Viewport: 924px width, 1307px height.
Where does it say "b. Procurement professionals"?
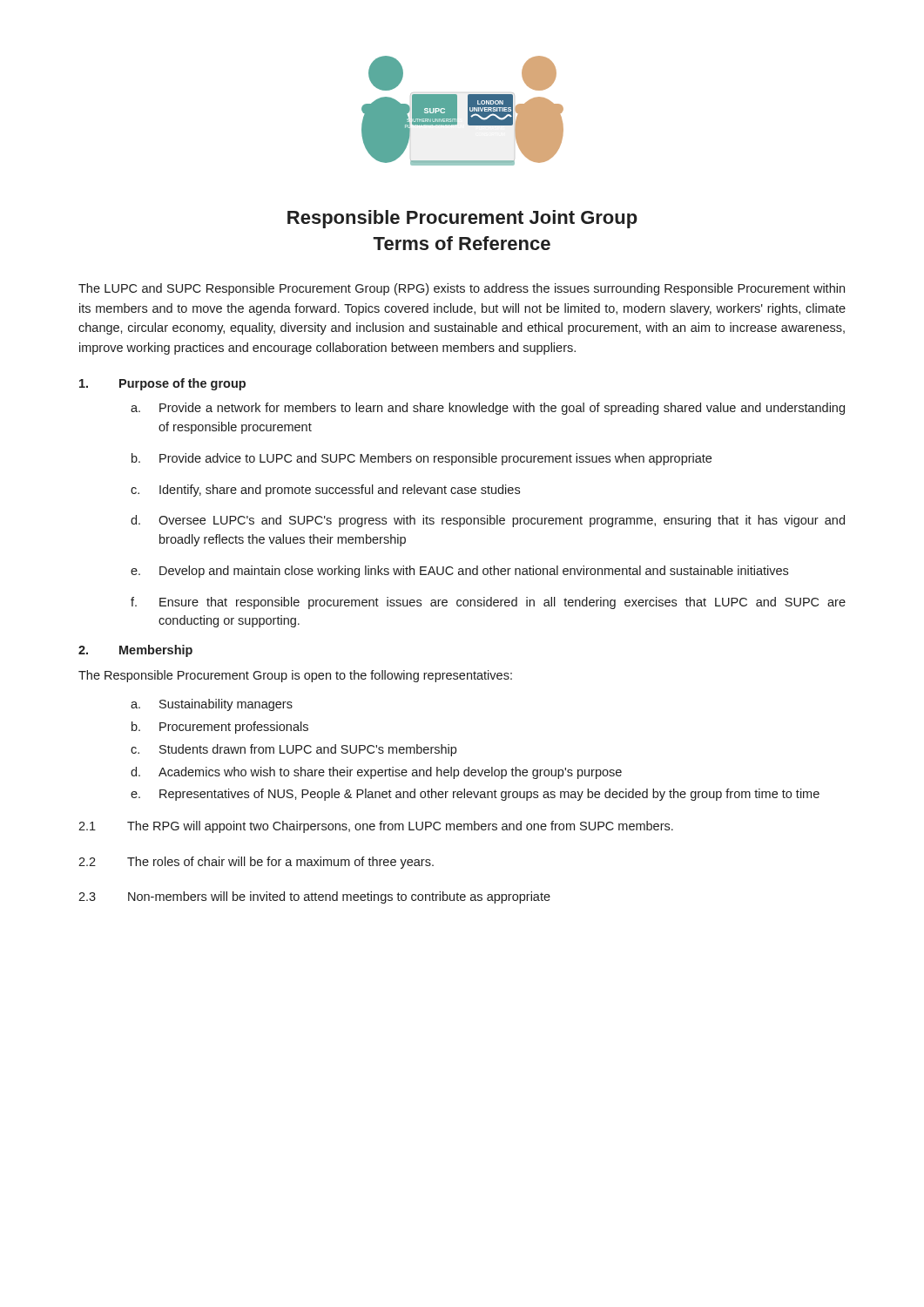click(x=220, y=728)
